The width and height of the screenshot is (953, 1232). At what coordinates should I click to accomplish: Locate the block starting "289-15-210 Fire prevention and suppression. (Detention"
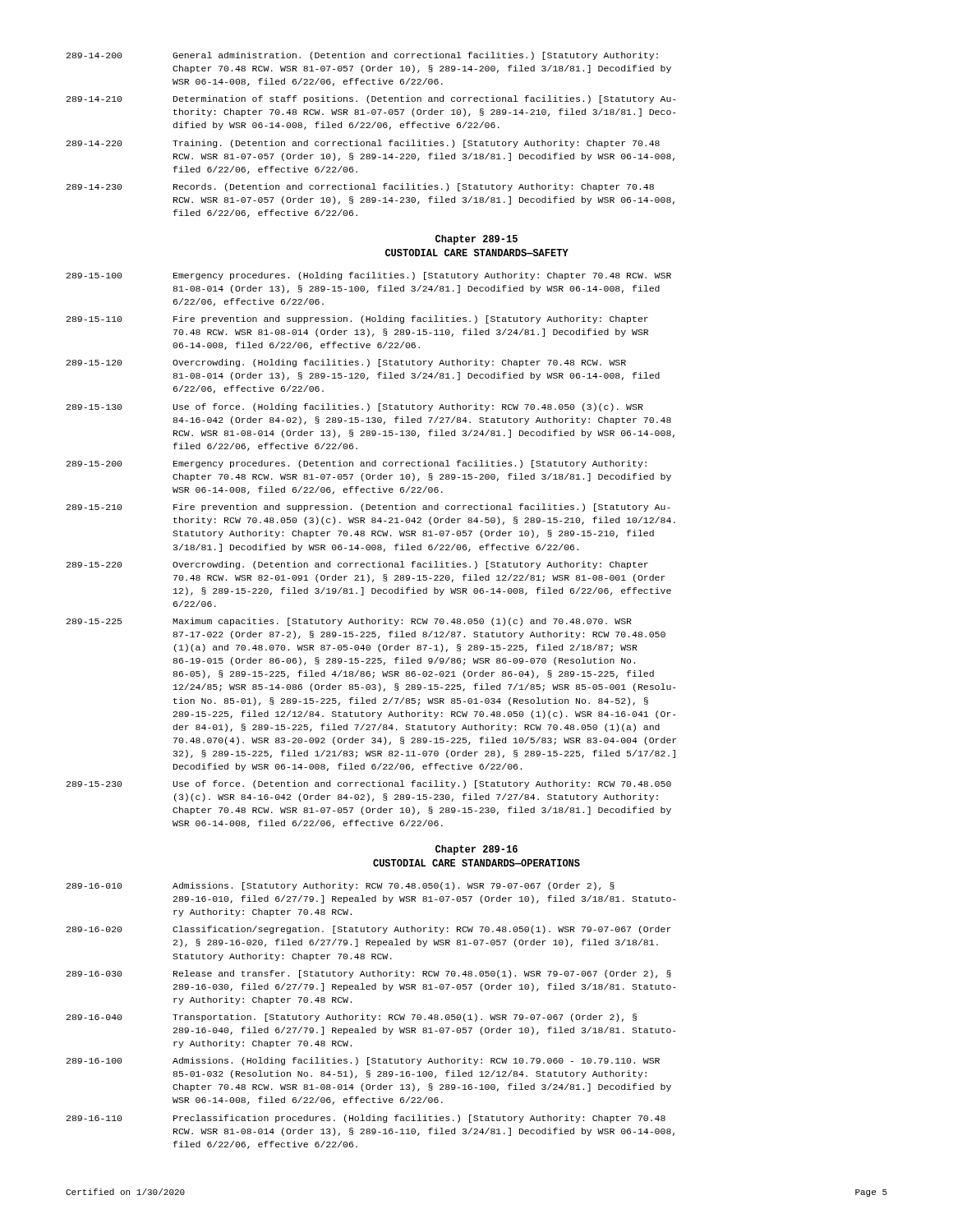pos(476,528)
